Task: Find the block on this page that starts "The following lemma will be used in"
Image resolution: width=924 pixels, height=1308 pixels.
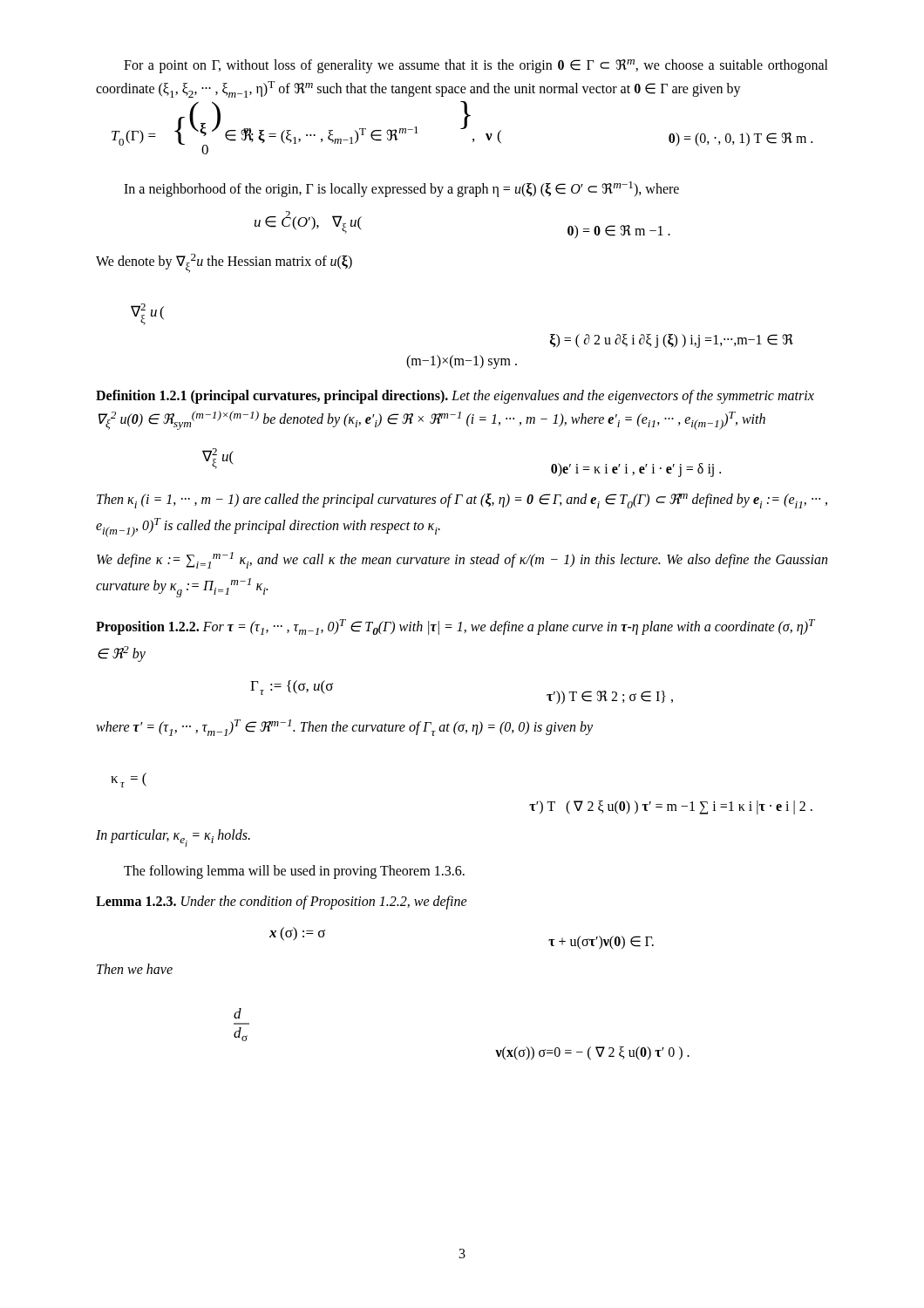Action: coord(294,871)
